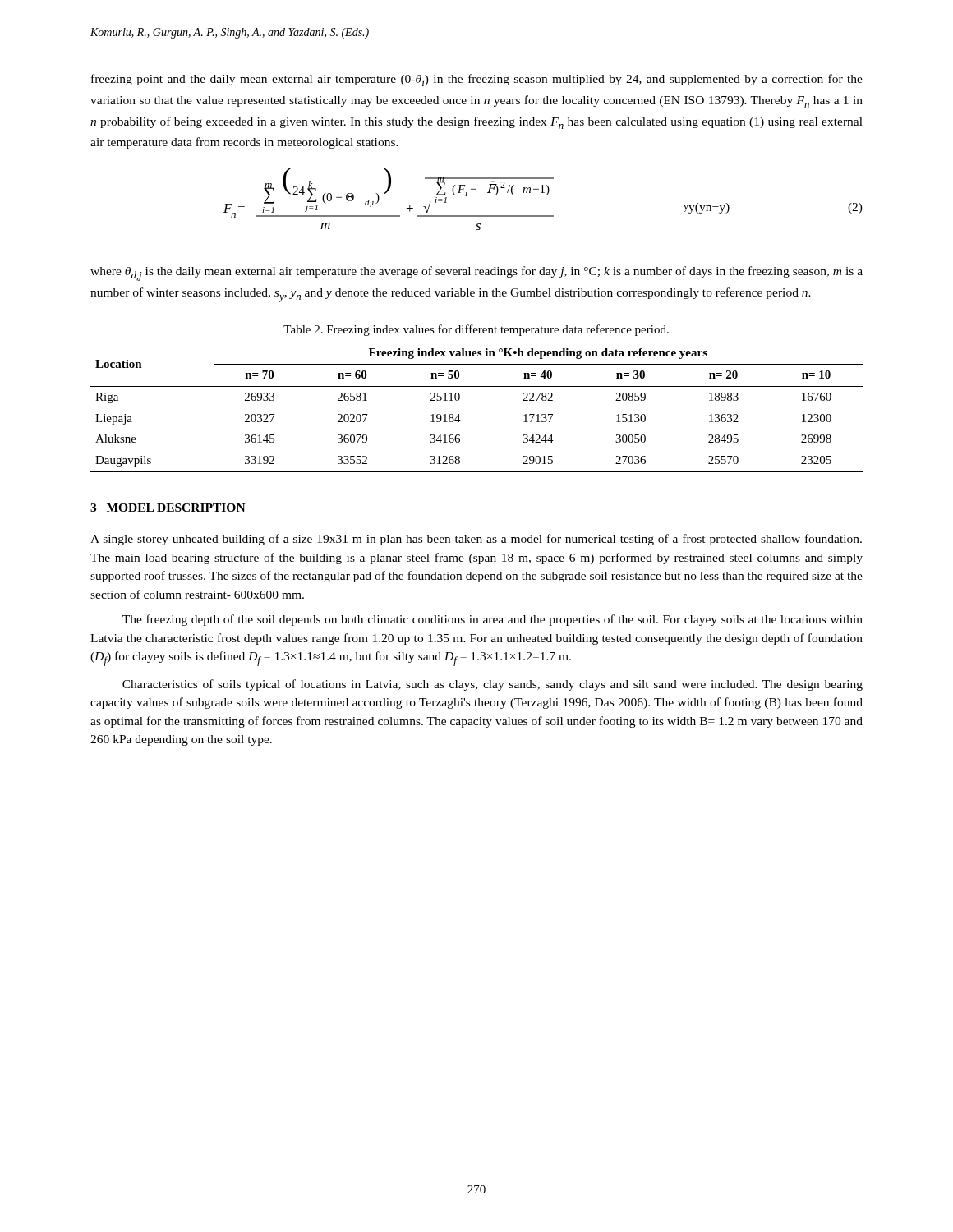953x1232 pixels.
Task: Find the section header that says "3 MODEL DESCRIPTION"
Action: click(x=168, y=507)
